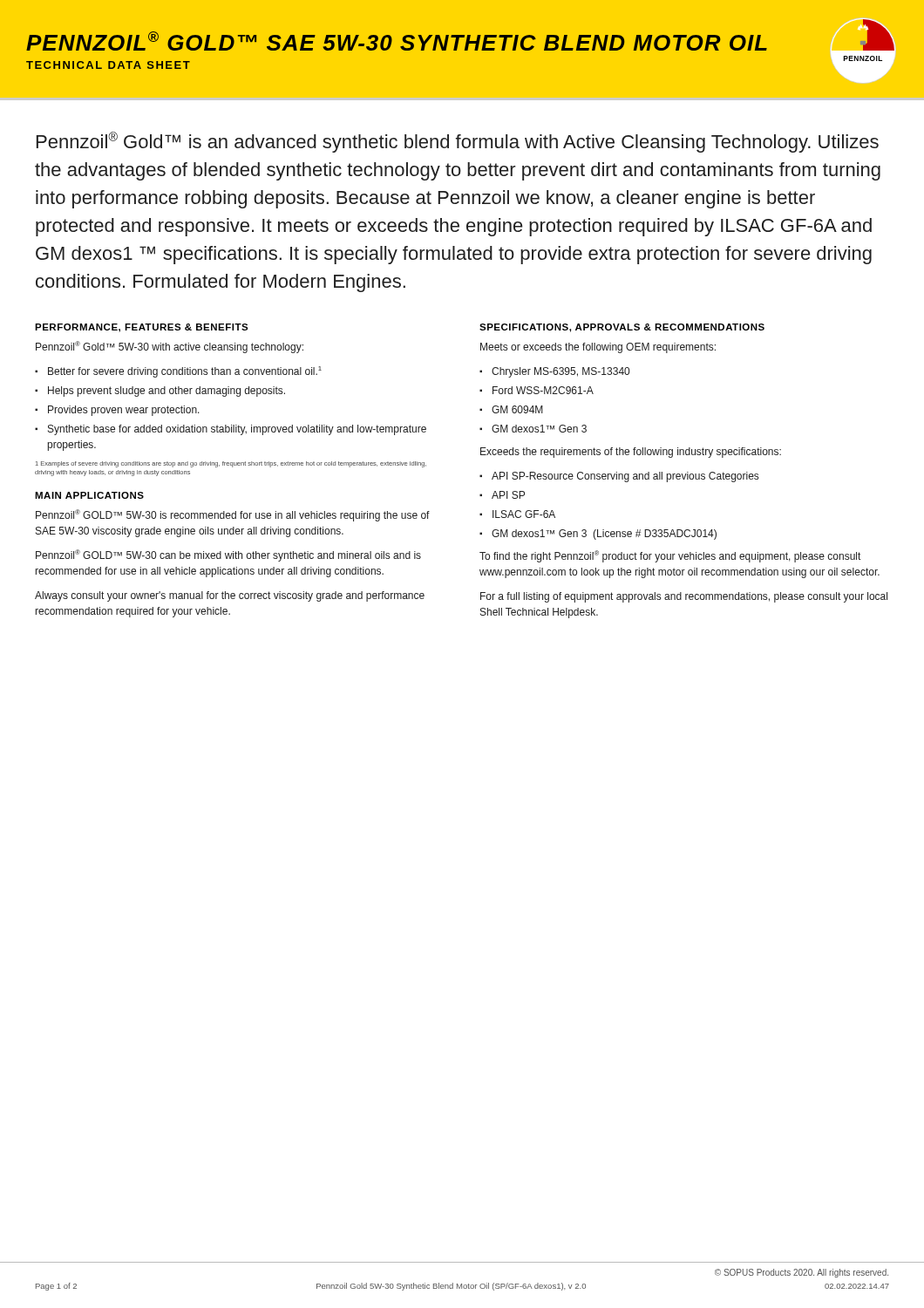This screenshot has width=924, height=1308.
Task: Navigate to the text starting "Pennzoil® Gold™ 5W-30"
Action: [x=240, y=347]
